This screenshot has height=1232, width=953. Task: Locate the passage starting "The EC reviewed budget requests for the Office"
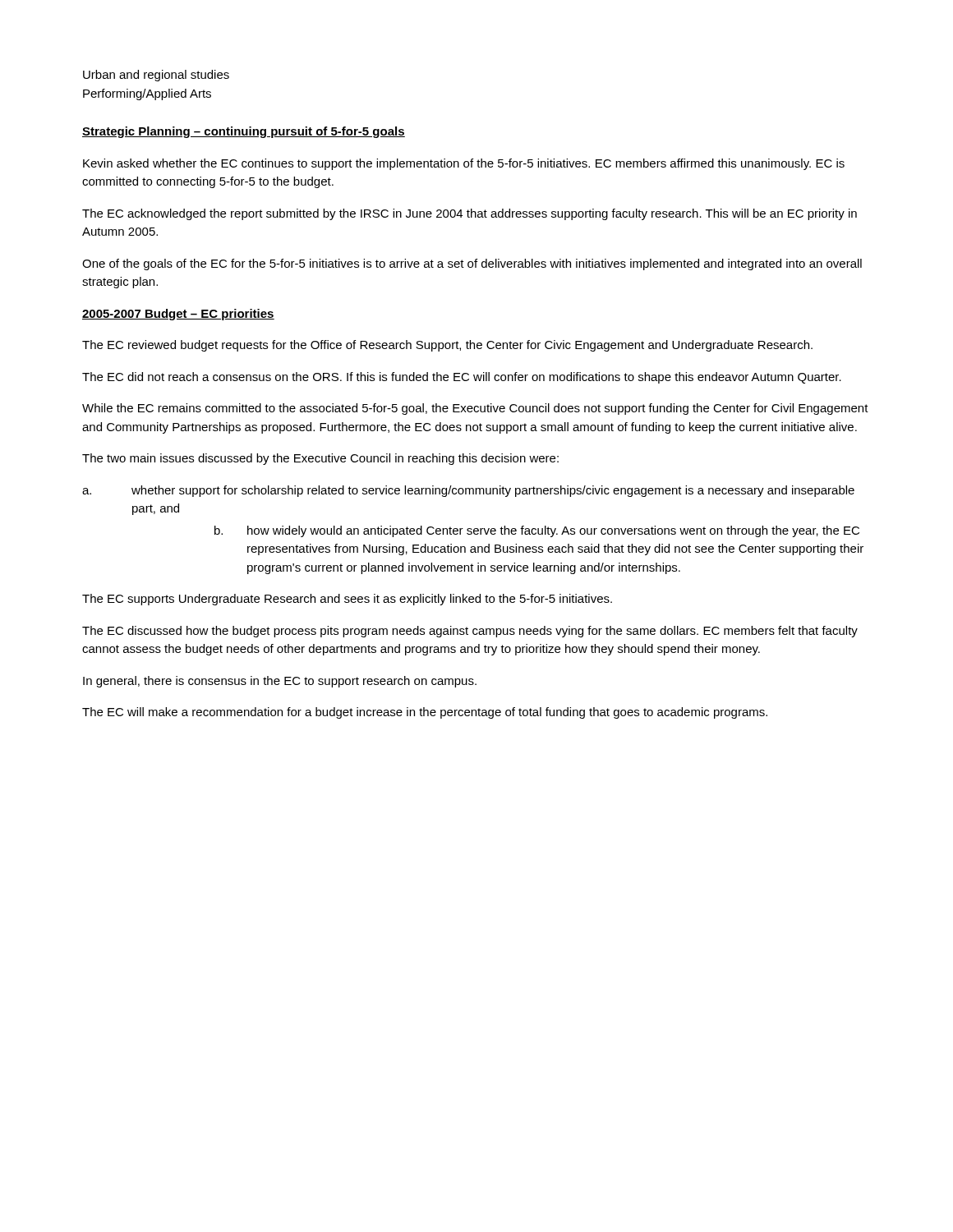pyautogui.click(x=476, y=345)
